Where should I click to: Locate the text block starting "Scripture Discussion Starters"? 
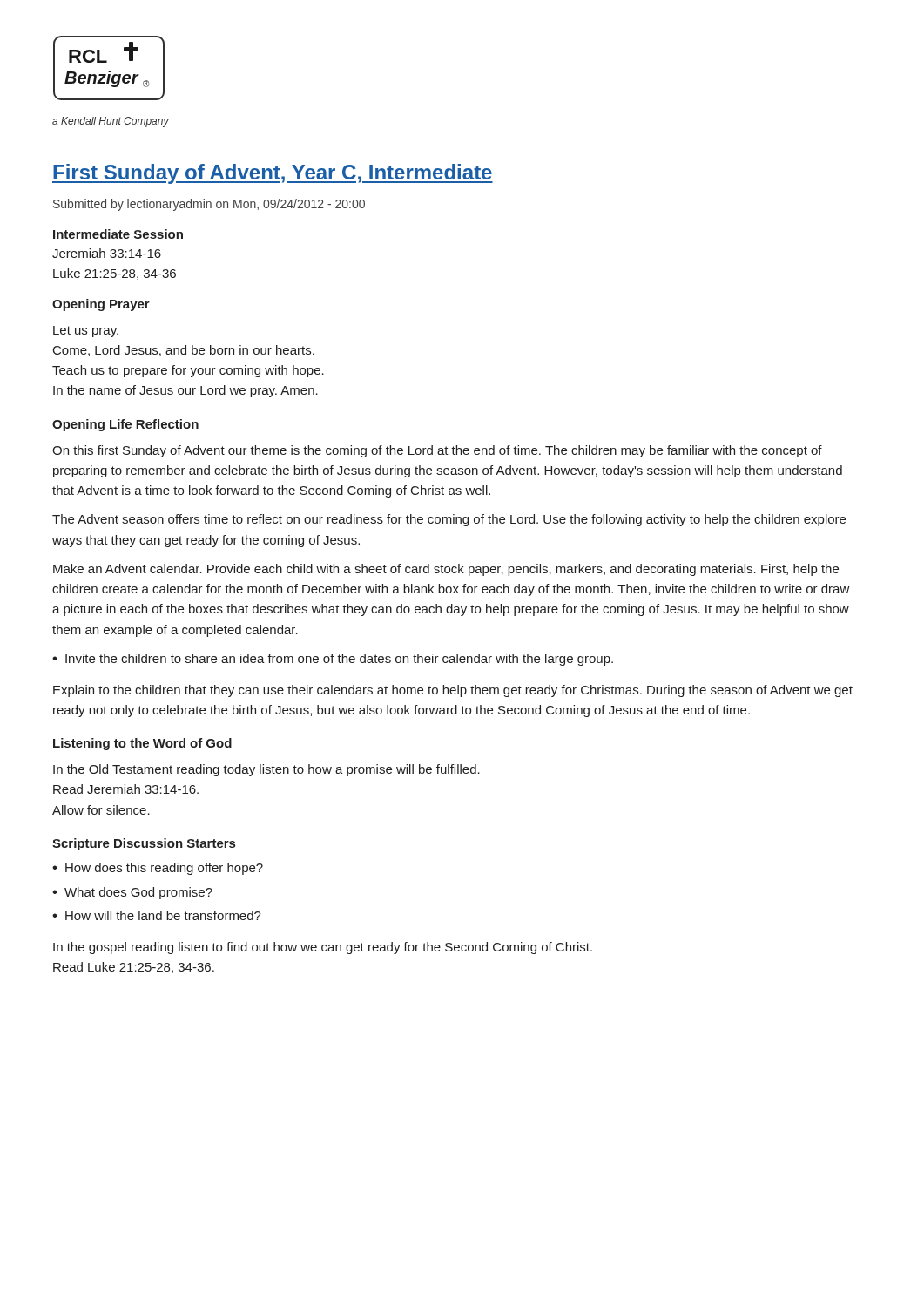click(x=144, y=843)
